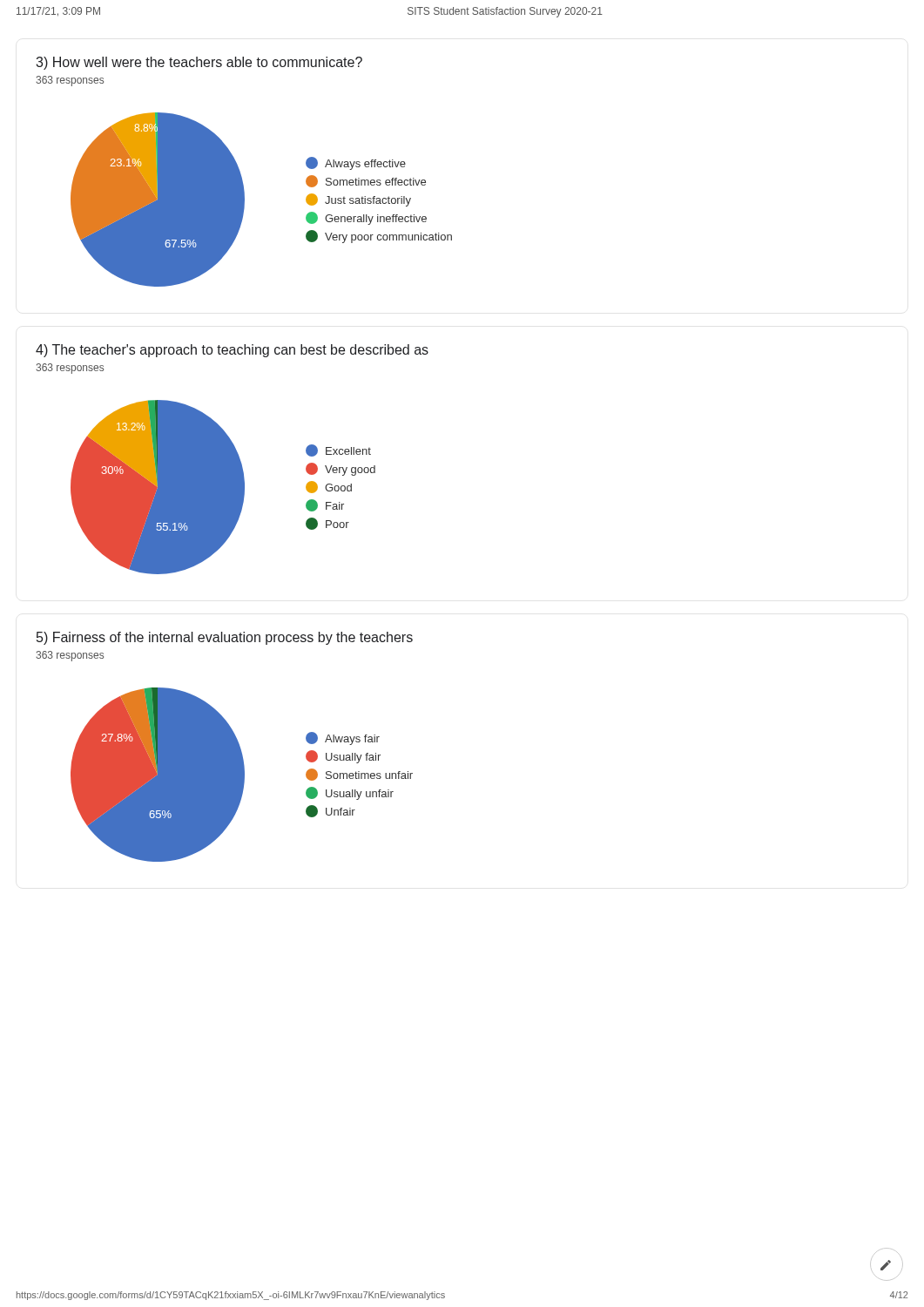Find the element starting "5) Fairness of the internal"
The image size is (924, 1307).
[224, 637]
